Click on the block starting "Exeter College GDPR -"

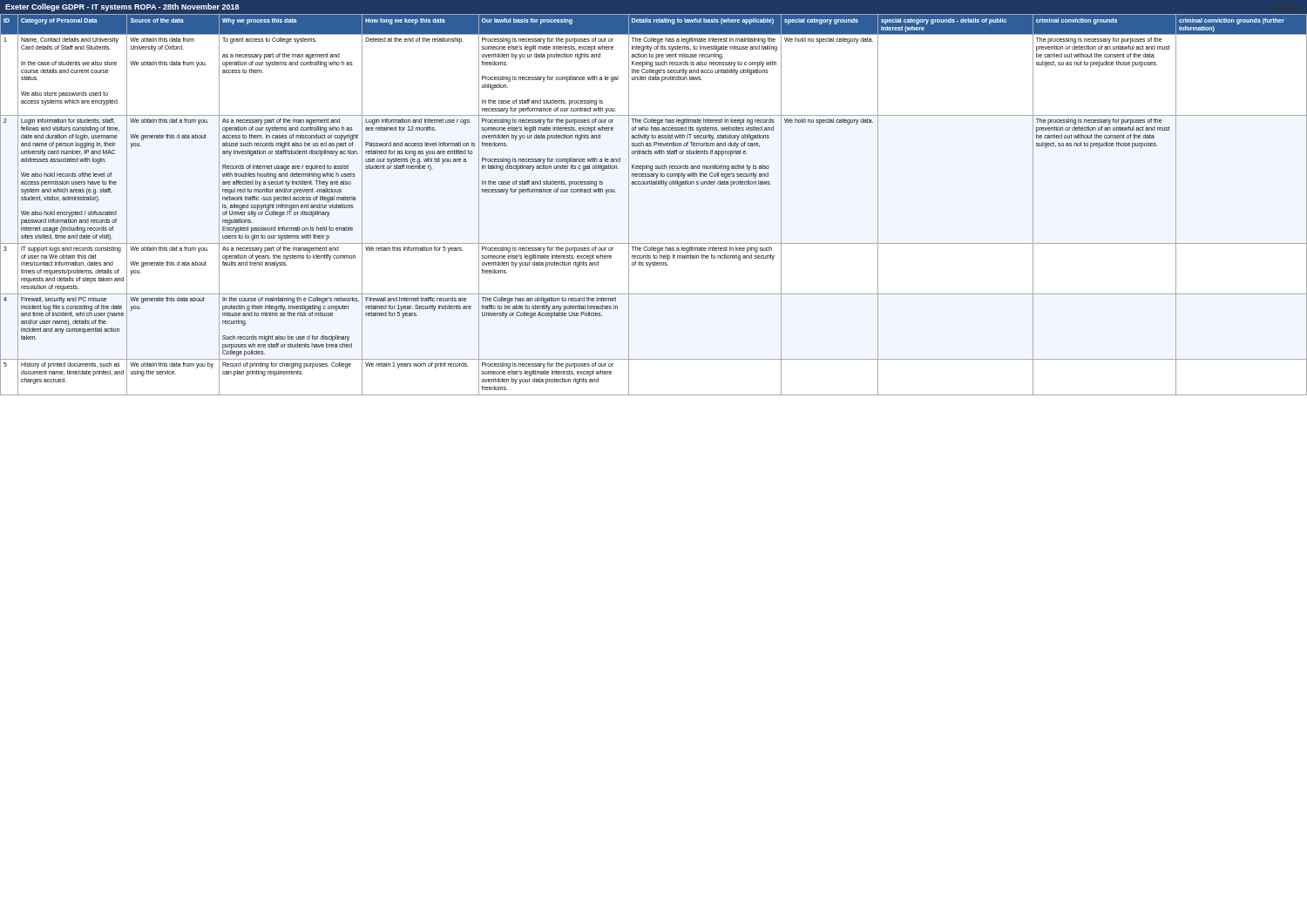click(122, 7)
